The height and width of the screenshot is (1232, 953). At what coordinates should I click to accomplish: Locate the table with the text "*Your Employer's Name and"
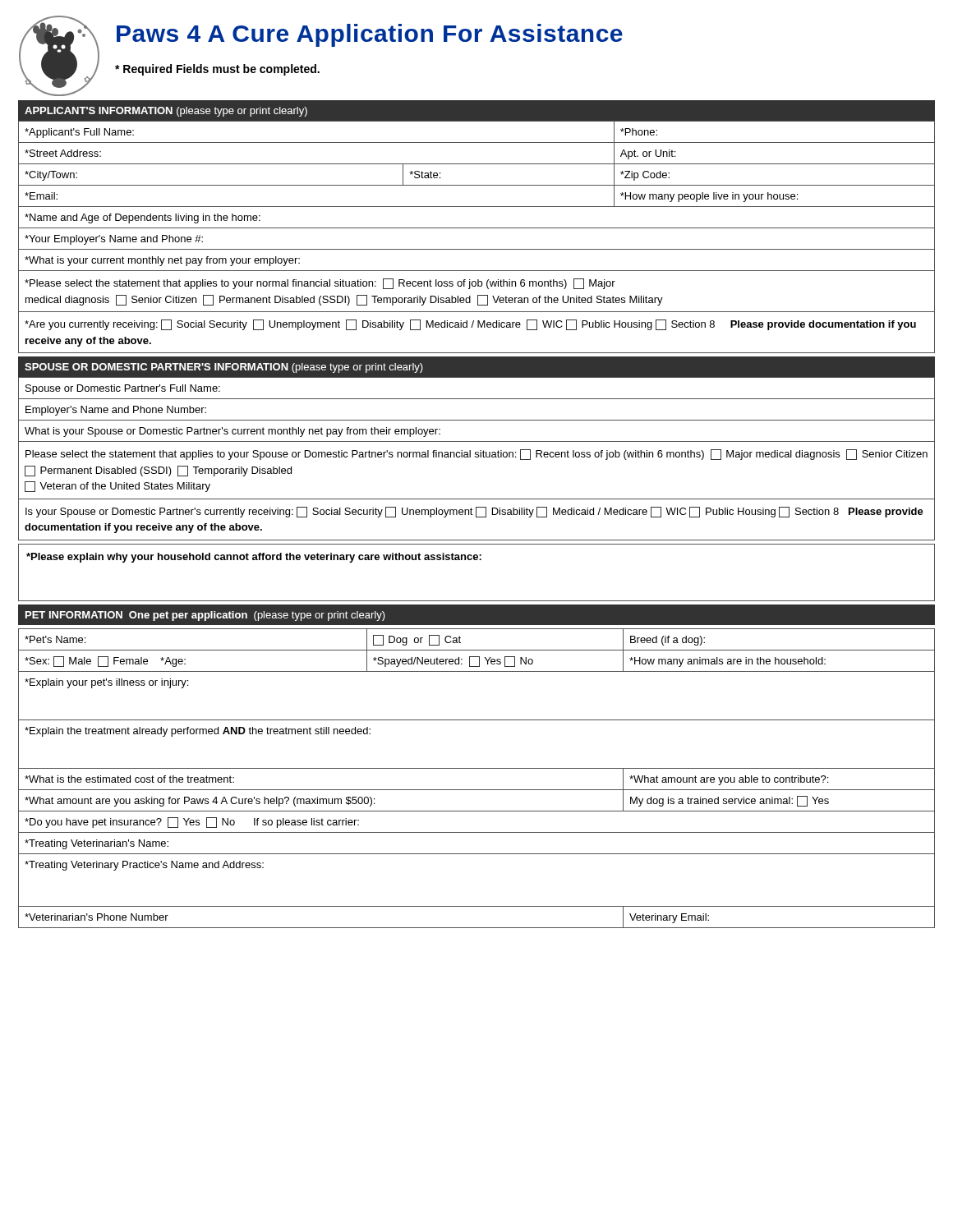(476, 237)
